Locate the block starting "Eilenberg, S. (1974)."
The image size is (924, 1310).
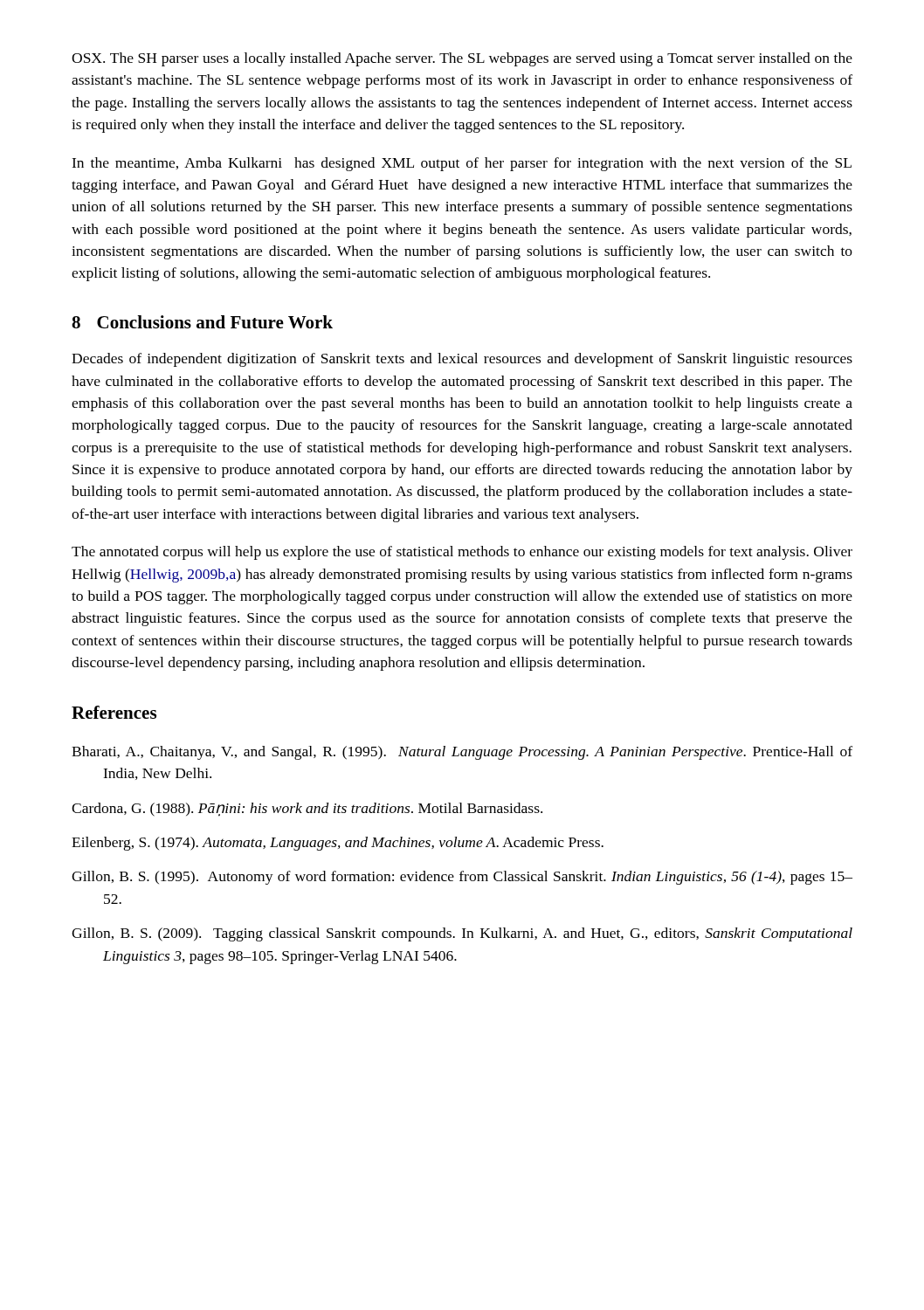tap(338, 842)
